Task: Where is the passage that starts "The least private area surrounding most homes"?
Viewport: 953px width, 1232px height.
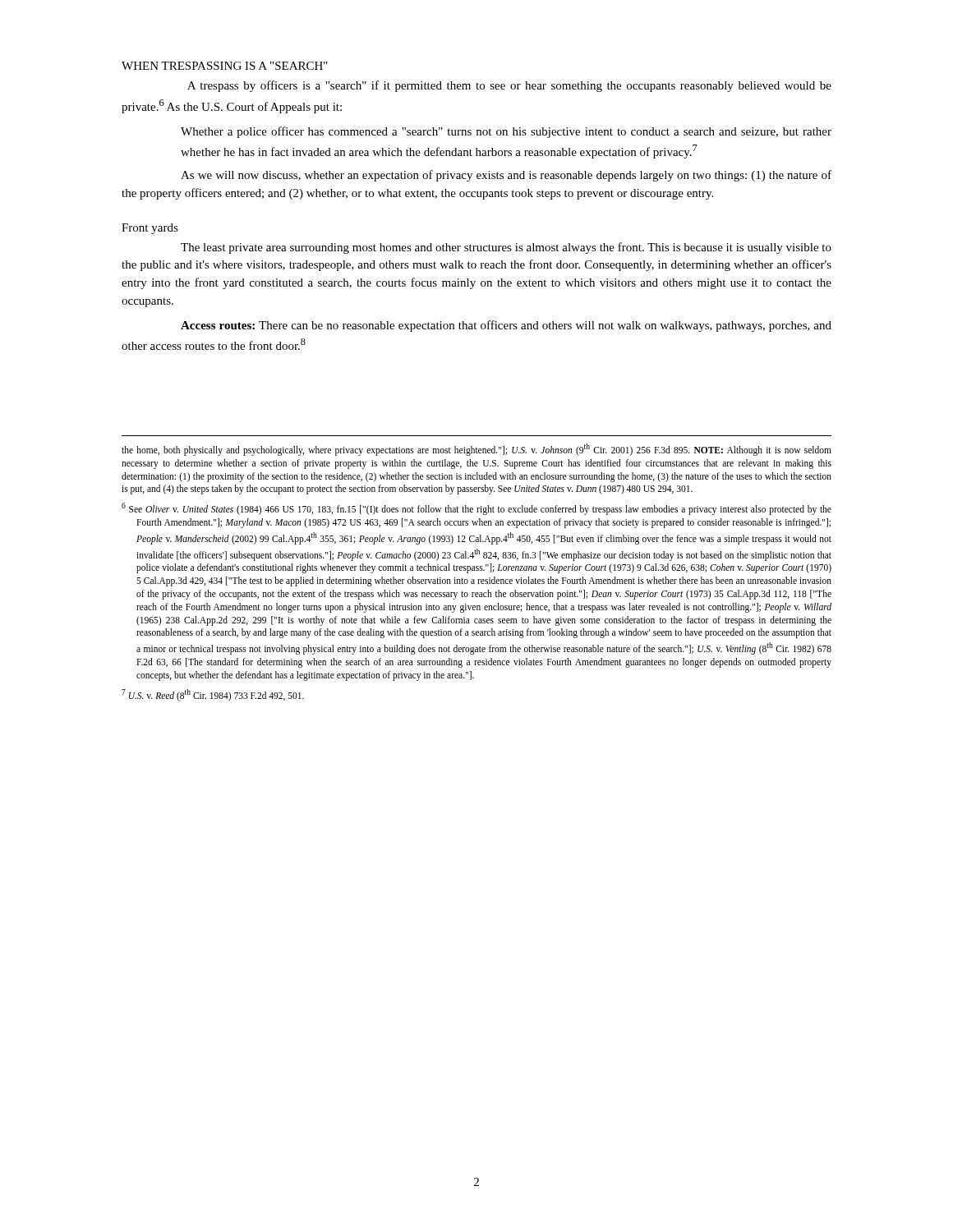Action: pos(476,274)
